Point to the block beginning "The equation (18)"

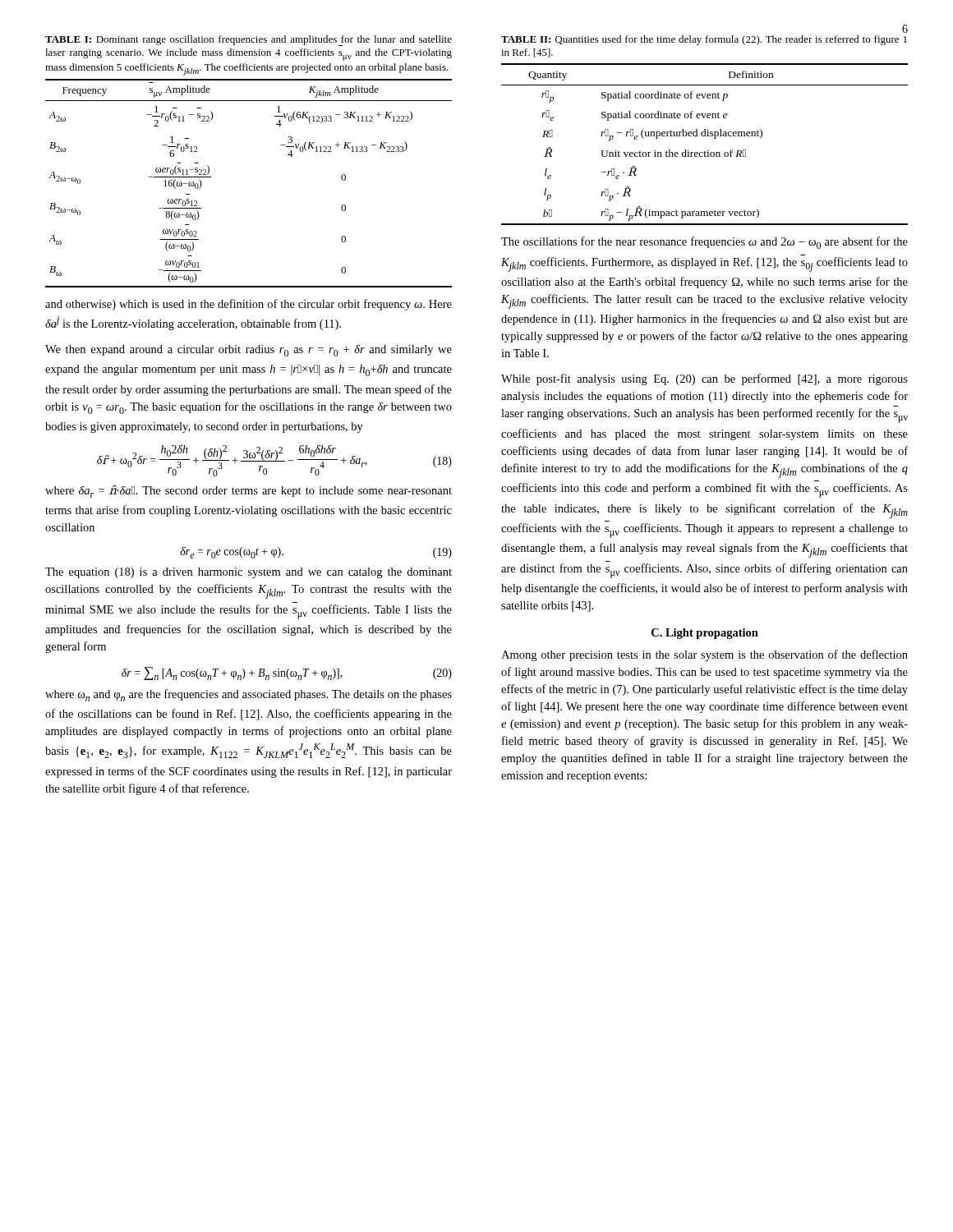click(248, 609)
